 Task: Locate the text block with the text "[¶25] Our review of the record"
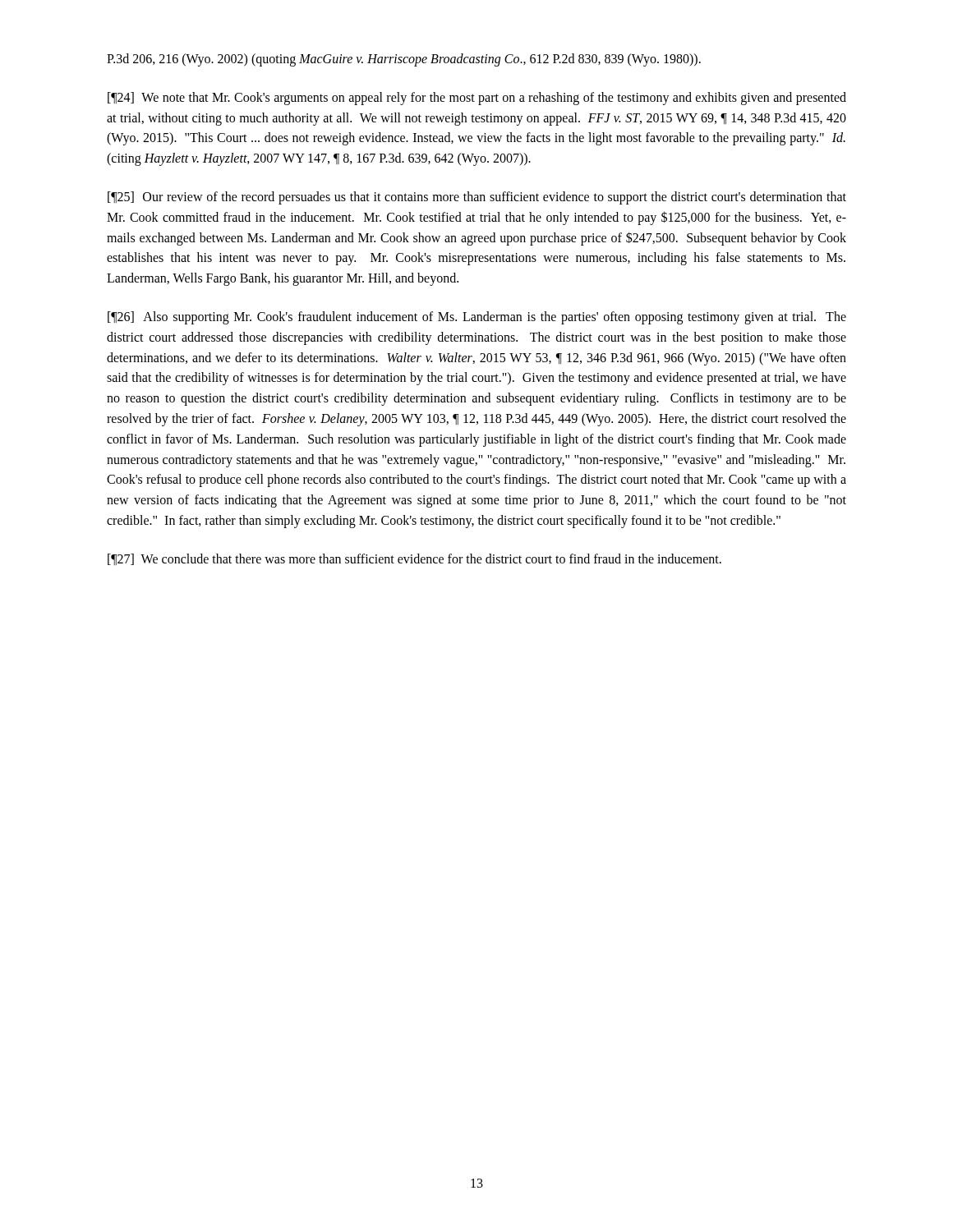[x=476, y=237]
